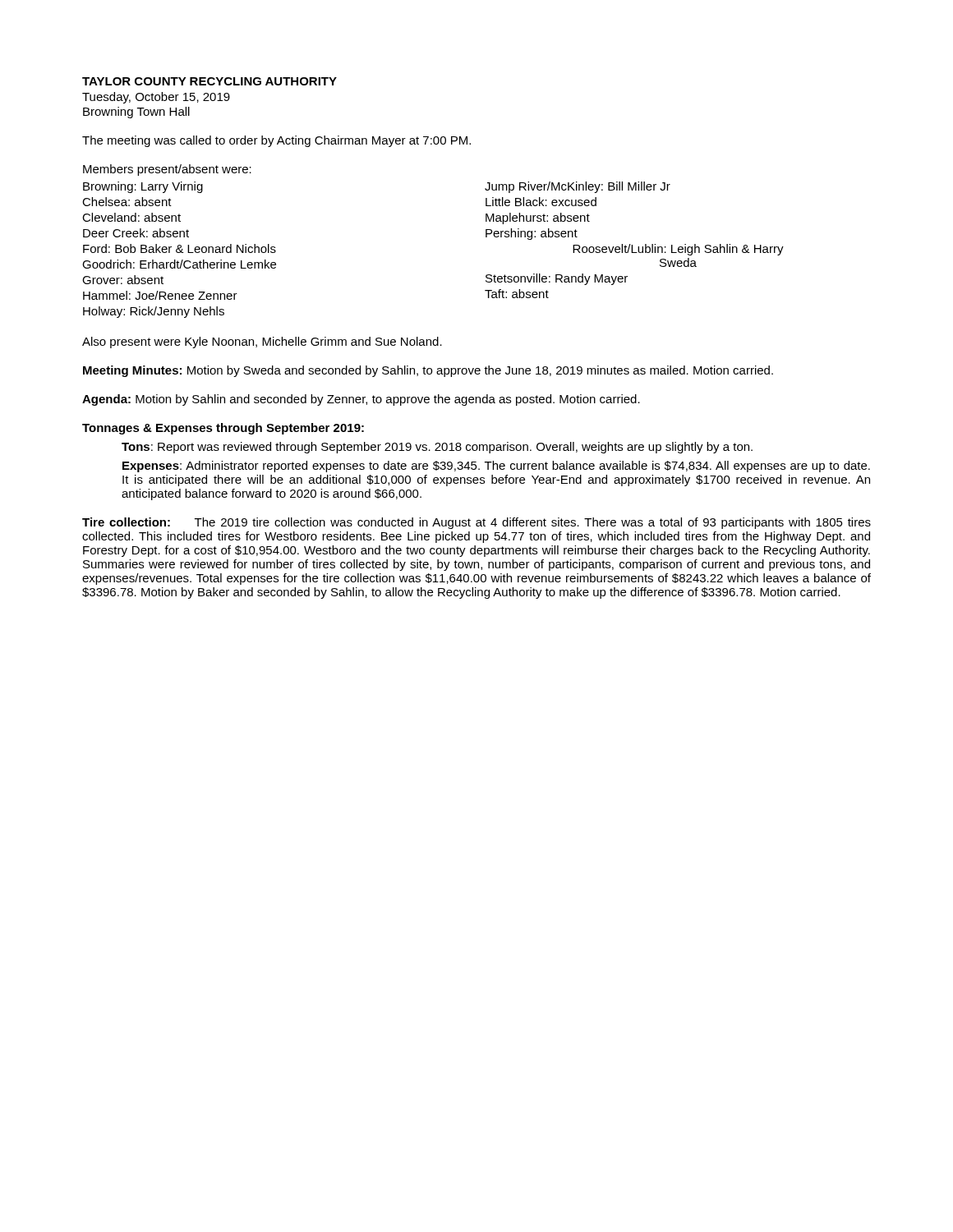Where is the passage that starts "Meeting Minutes: Motion by Sweda and seconded by"?
Screen dimensions: 1232x953
(428, 370)
